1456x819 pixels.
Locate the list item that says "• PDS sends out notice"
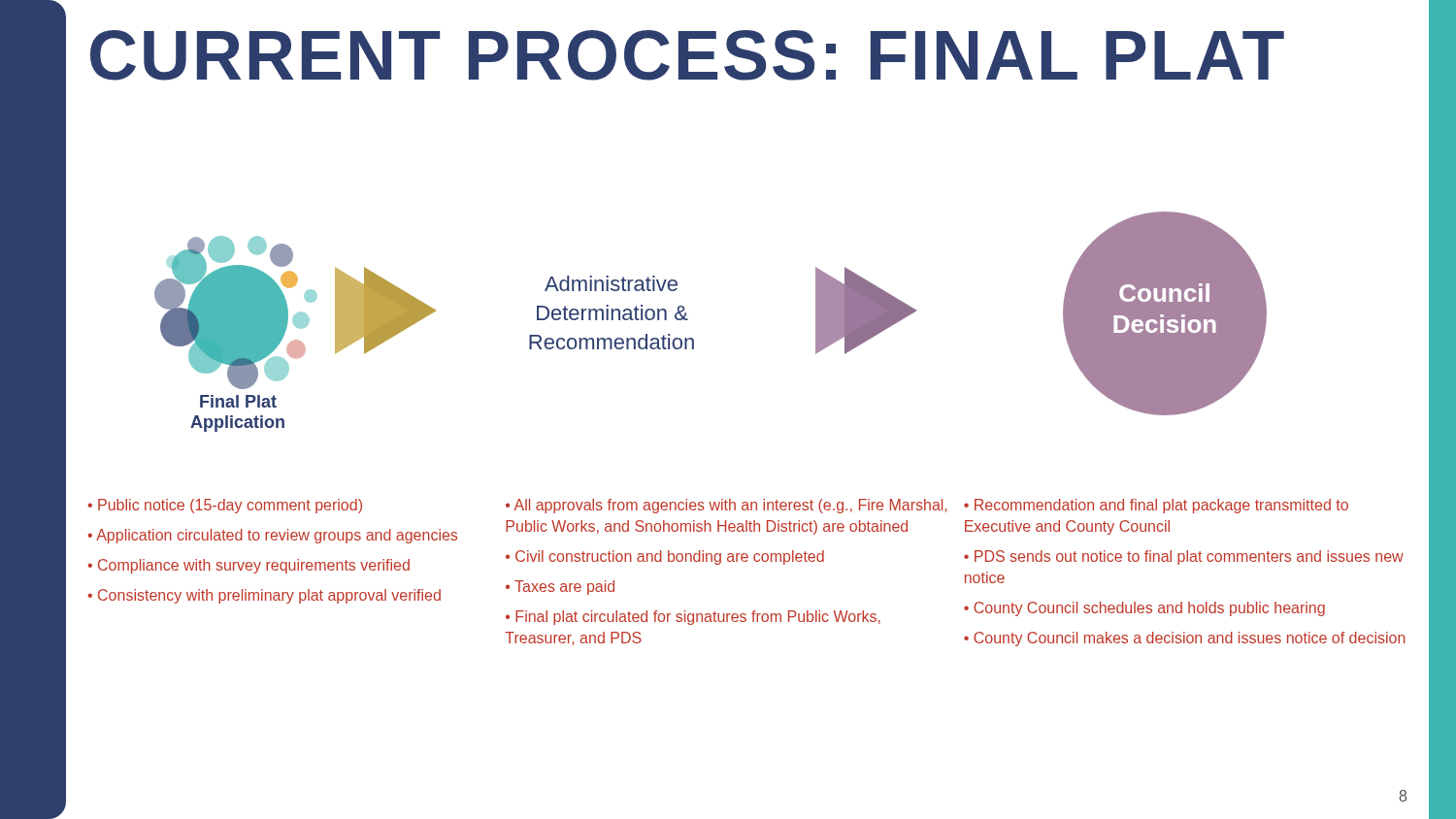(x=1183, y=567)
